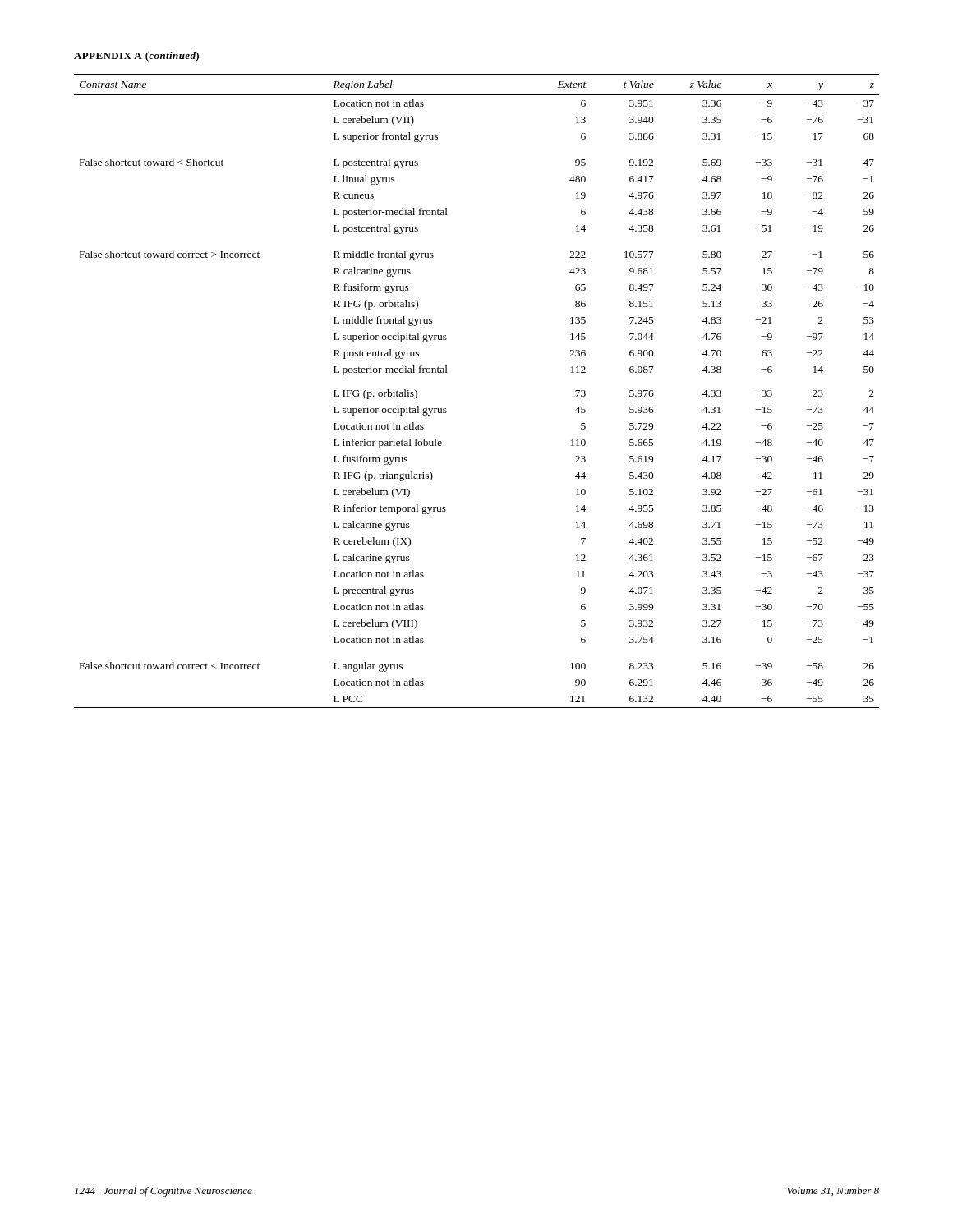Click the table
The image size is (953, 1232).
point(476,391)
